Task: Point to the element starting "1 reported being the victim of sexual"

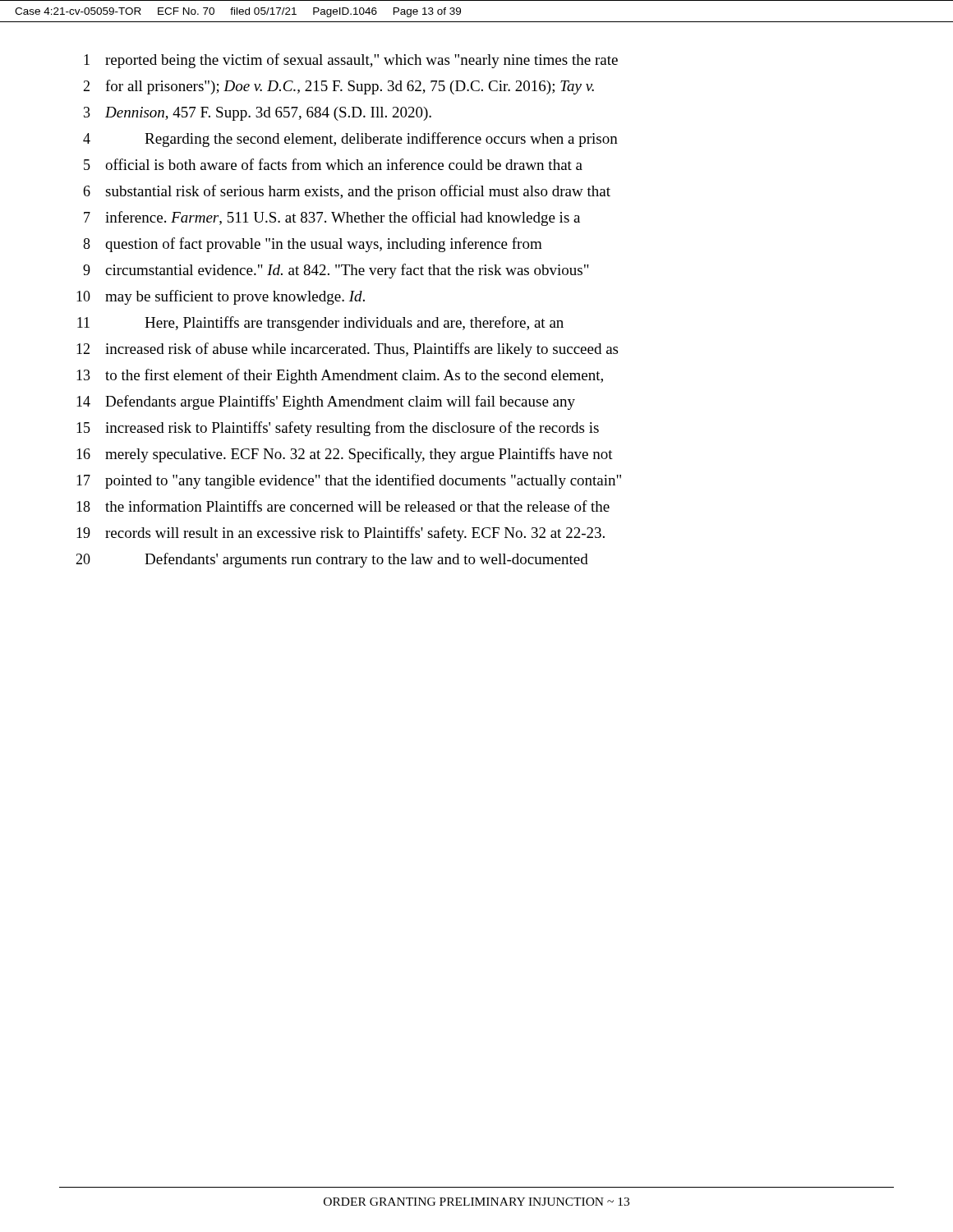Action: click(476, 60)
